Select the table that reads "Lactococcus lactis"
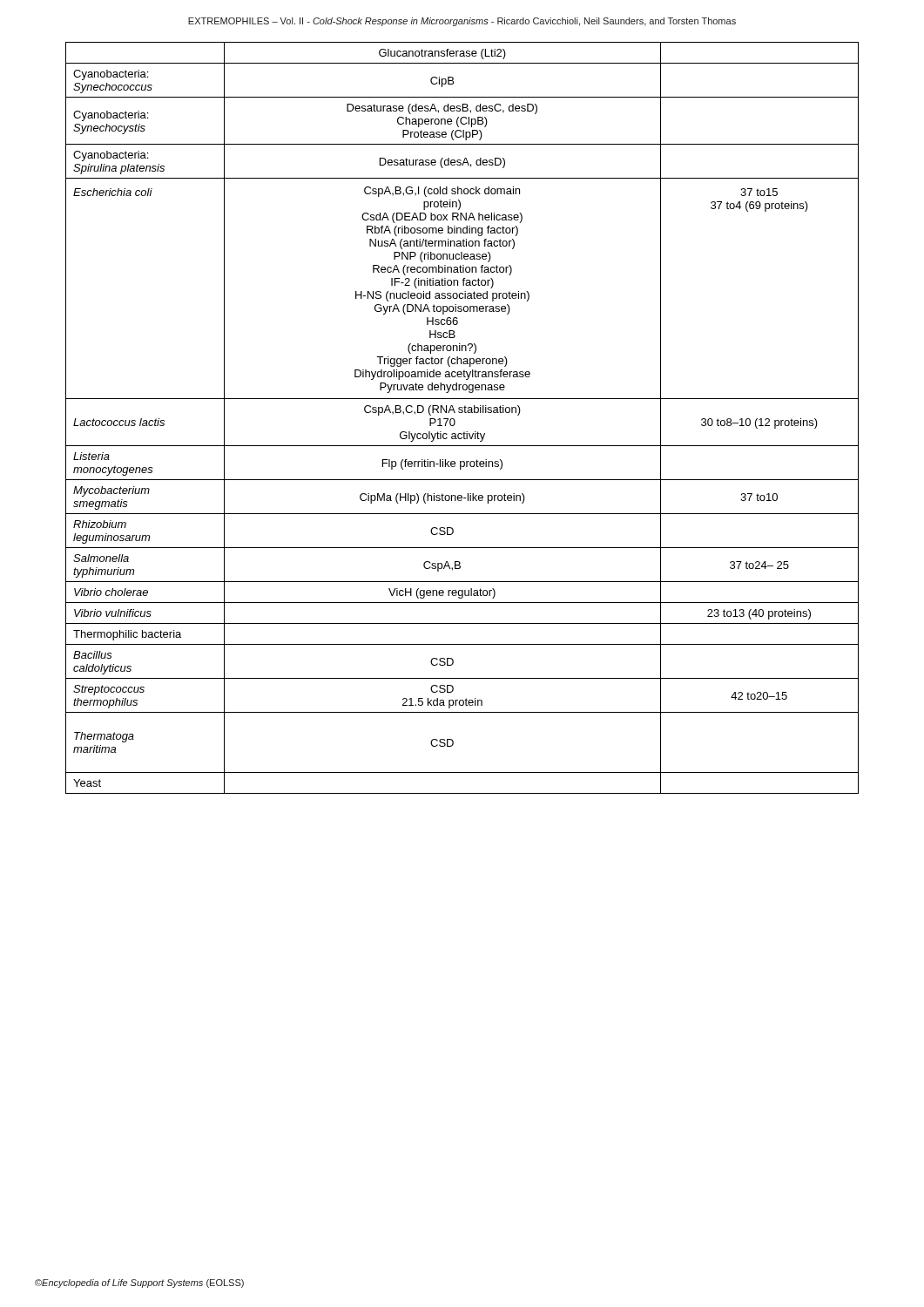 462,418
